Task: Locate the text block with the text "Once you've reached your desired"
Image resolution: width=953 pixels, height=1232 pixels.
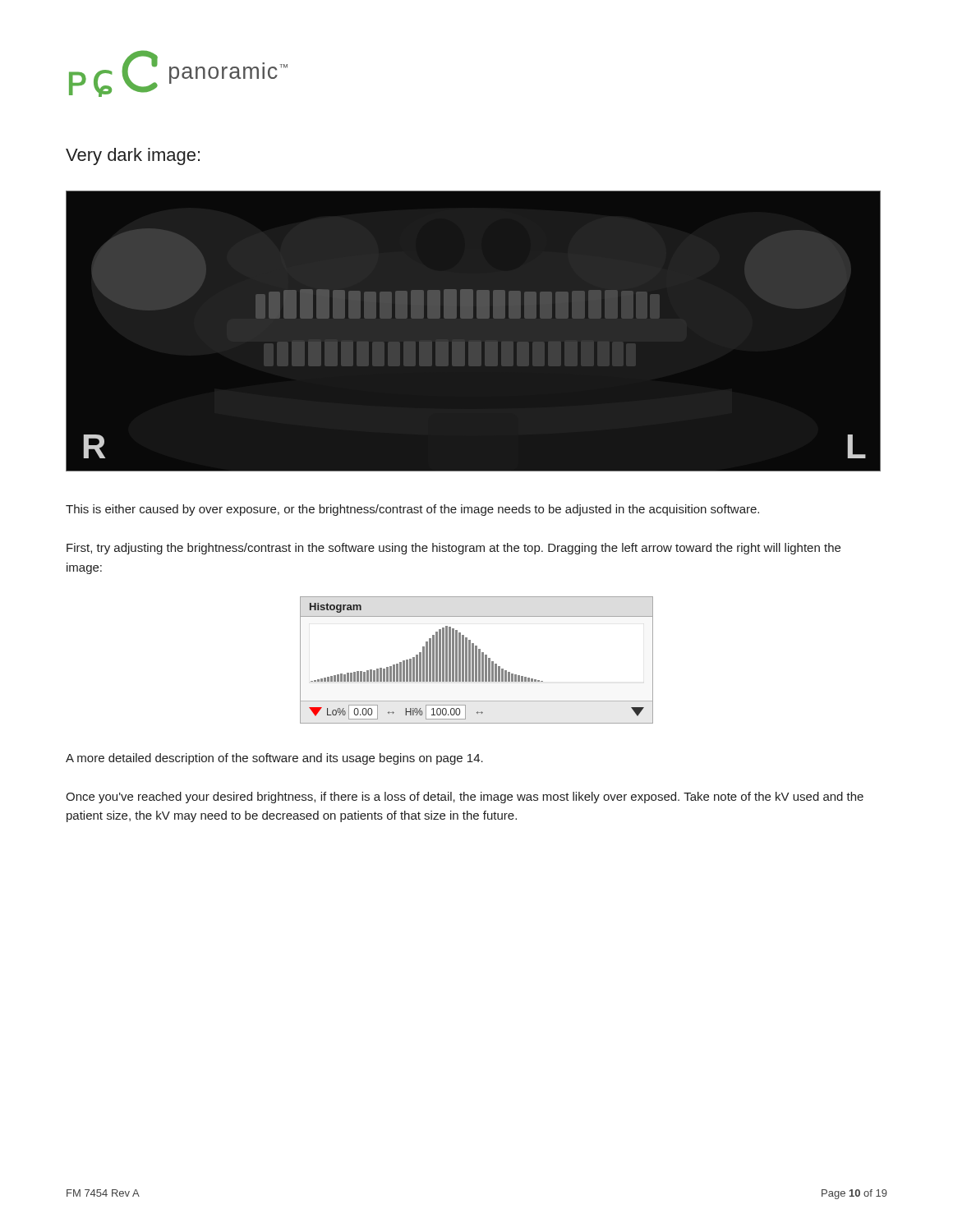Action: tap(465, 806)
